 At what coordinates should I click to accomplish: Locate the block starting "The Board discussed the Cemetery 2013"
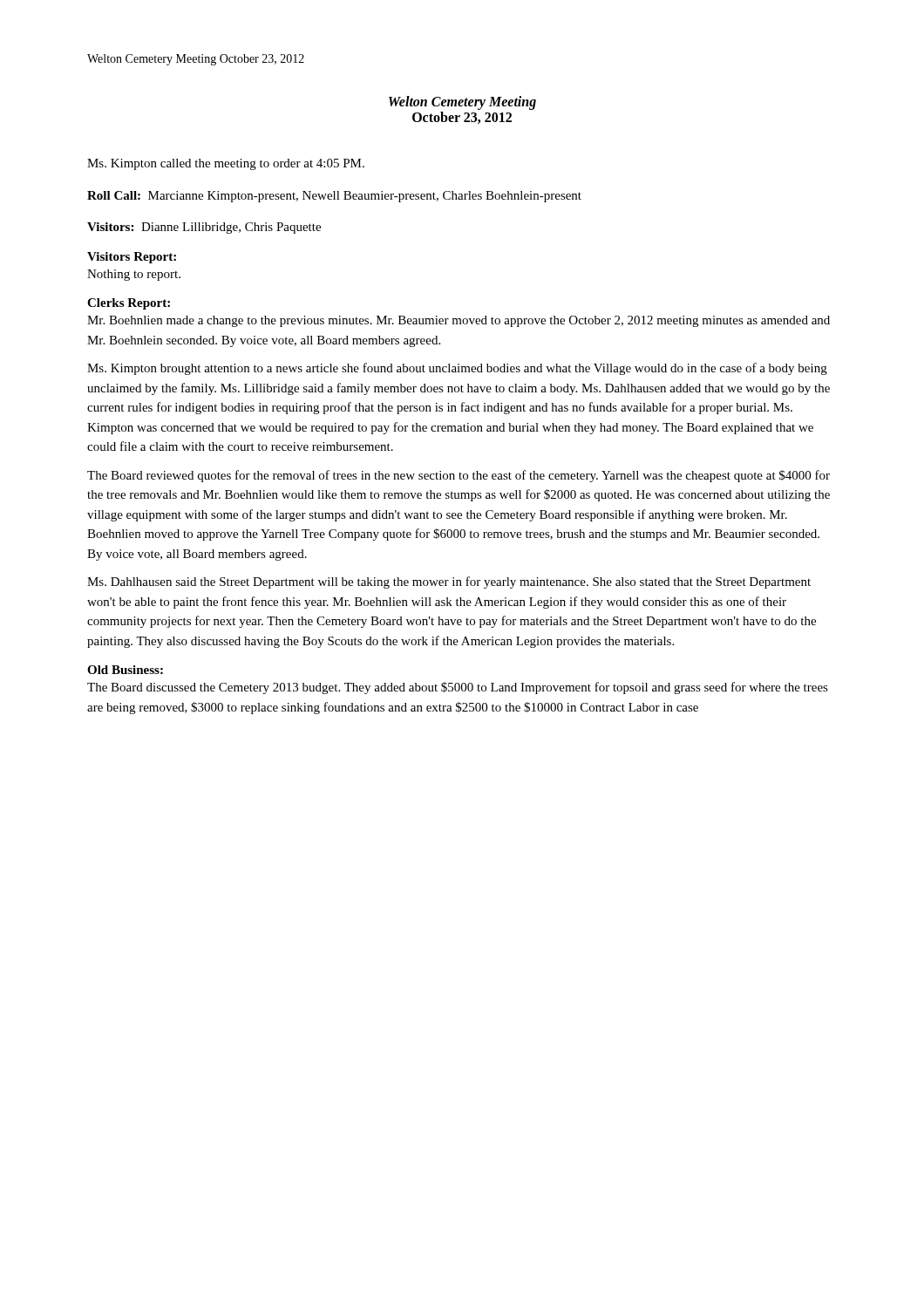click(458, 697)
